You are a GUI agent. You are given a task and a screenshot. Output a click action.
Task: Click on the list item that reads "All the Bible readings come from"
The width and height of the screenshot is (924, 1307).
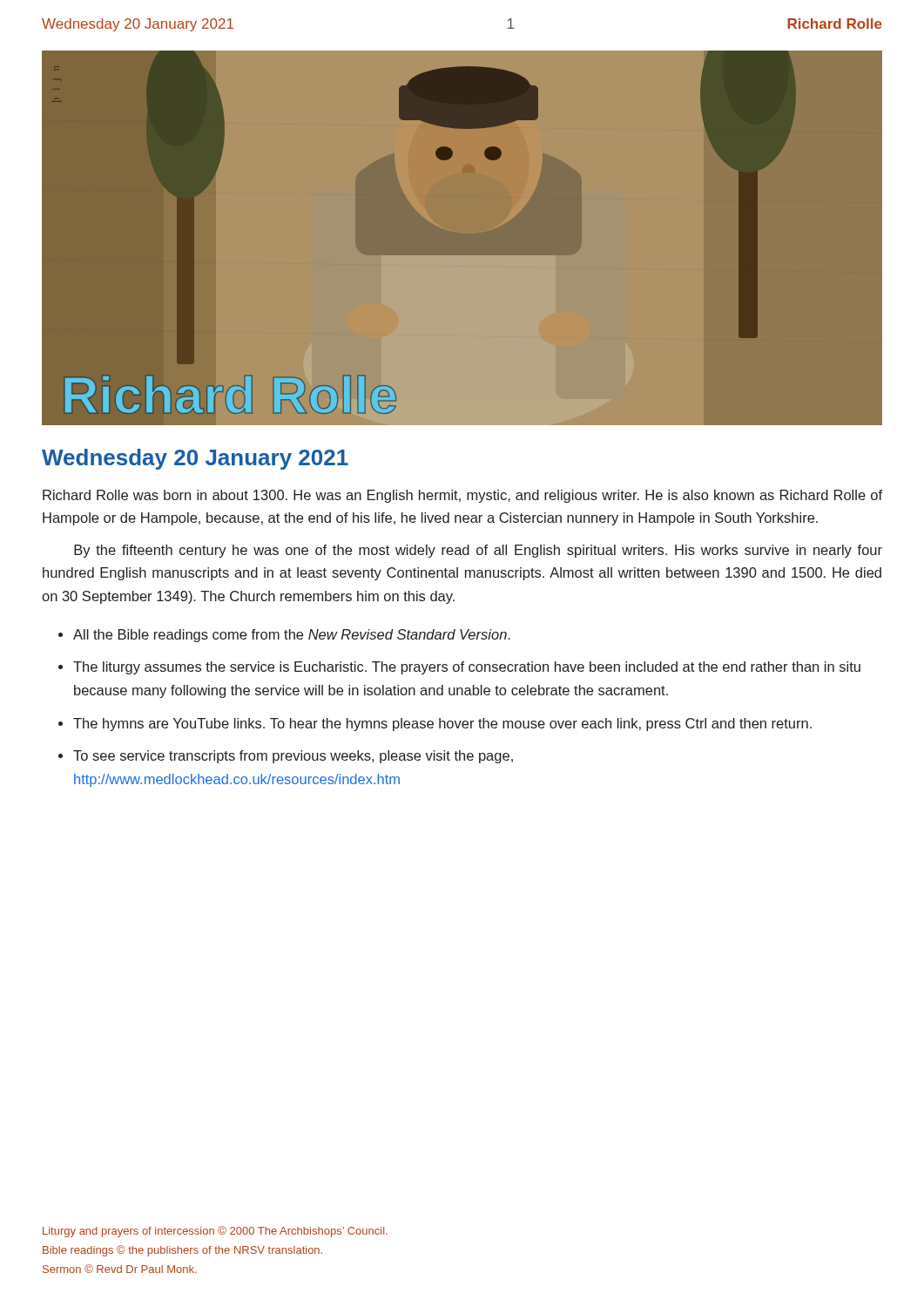tap(292, 634)
